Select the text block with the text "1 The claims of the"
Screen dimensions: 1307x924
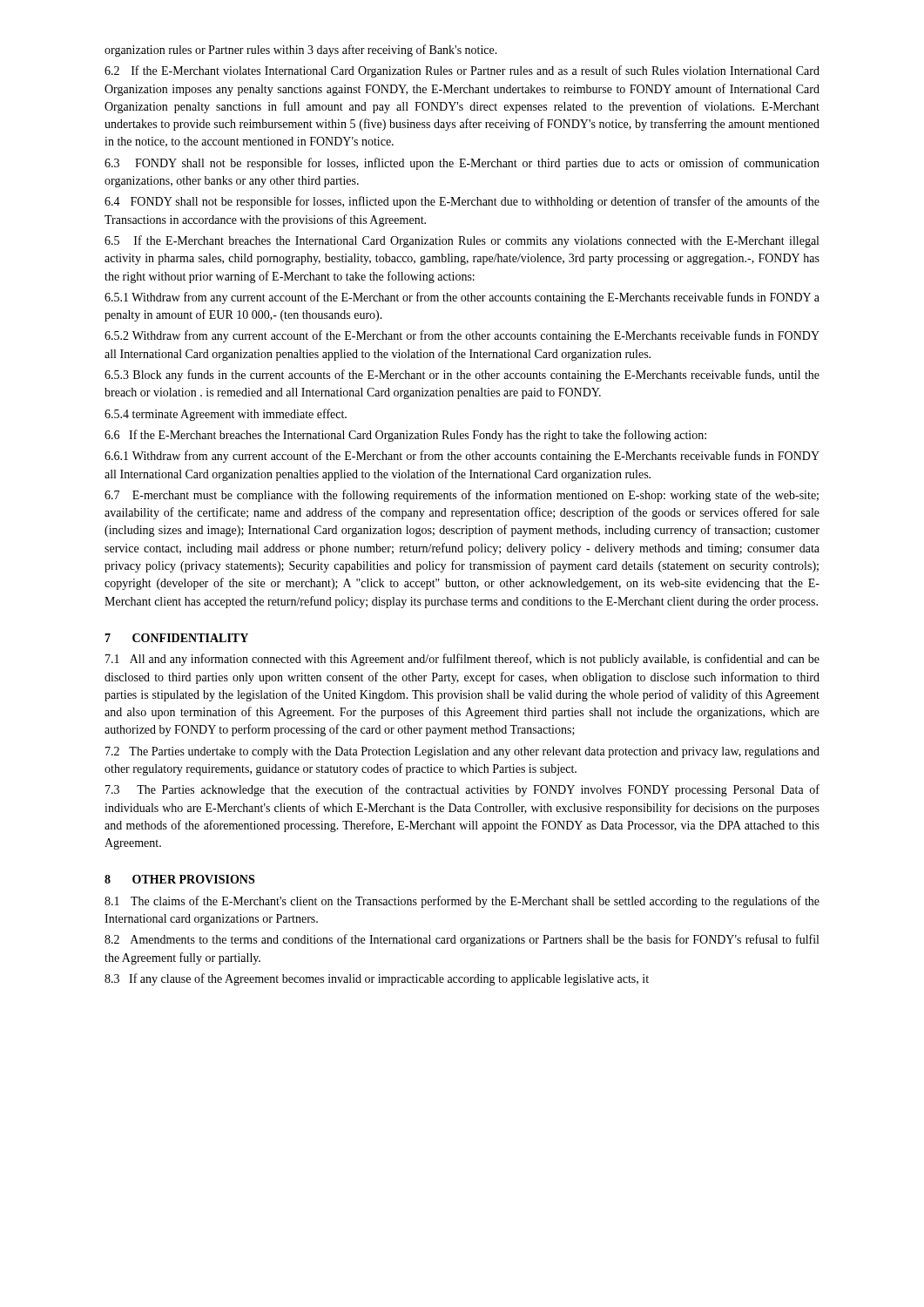pos(462,910)
